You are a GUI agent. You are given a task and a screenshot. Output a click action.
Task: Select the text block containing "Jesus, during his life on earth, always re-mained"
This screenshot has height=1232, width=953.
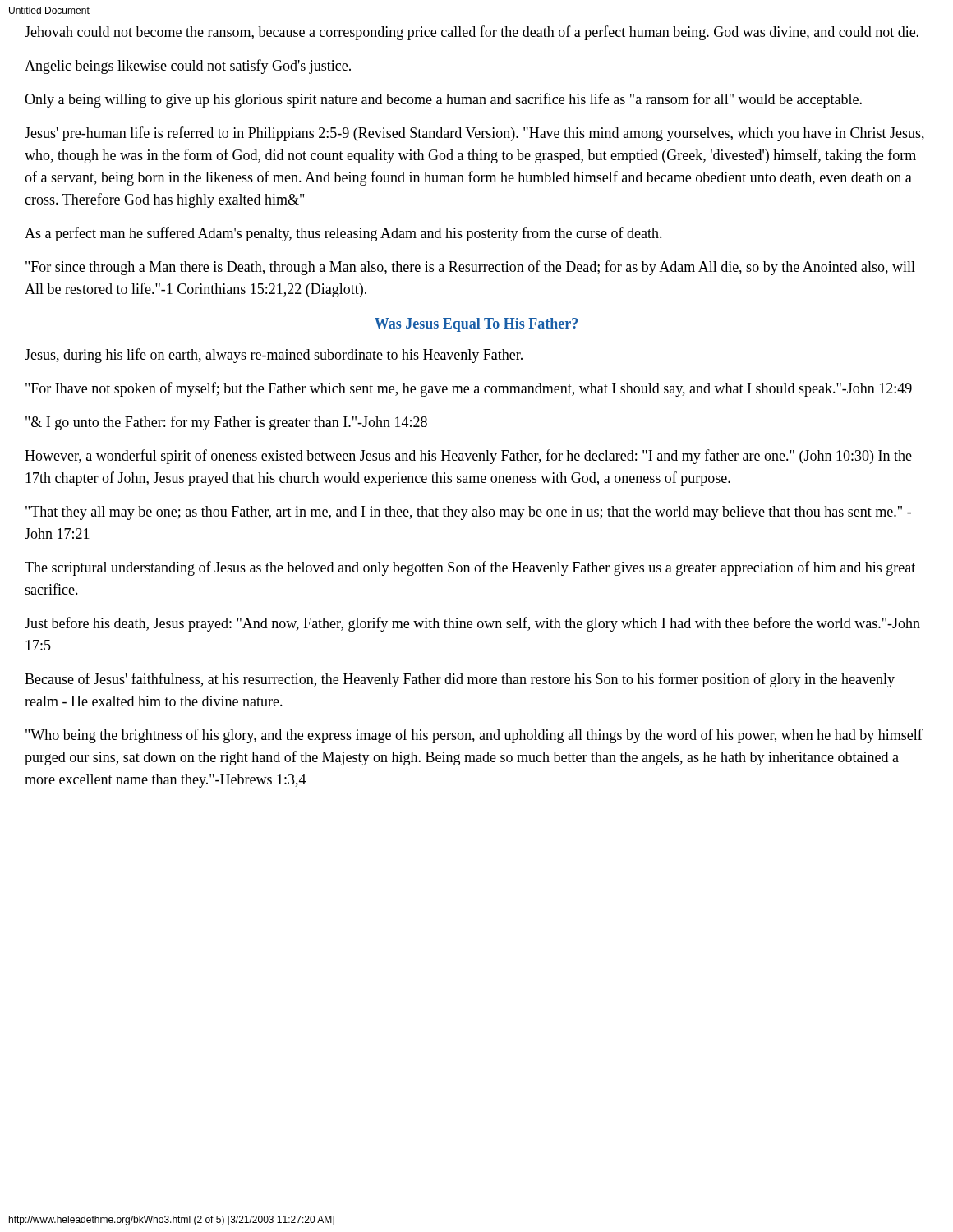[x=274, y=355]
